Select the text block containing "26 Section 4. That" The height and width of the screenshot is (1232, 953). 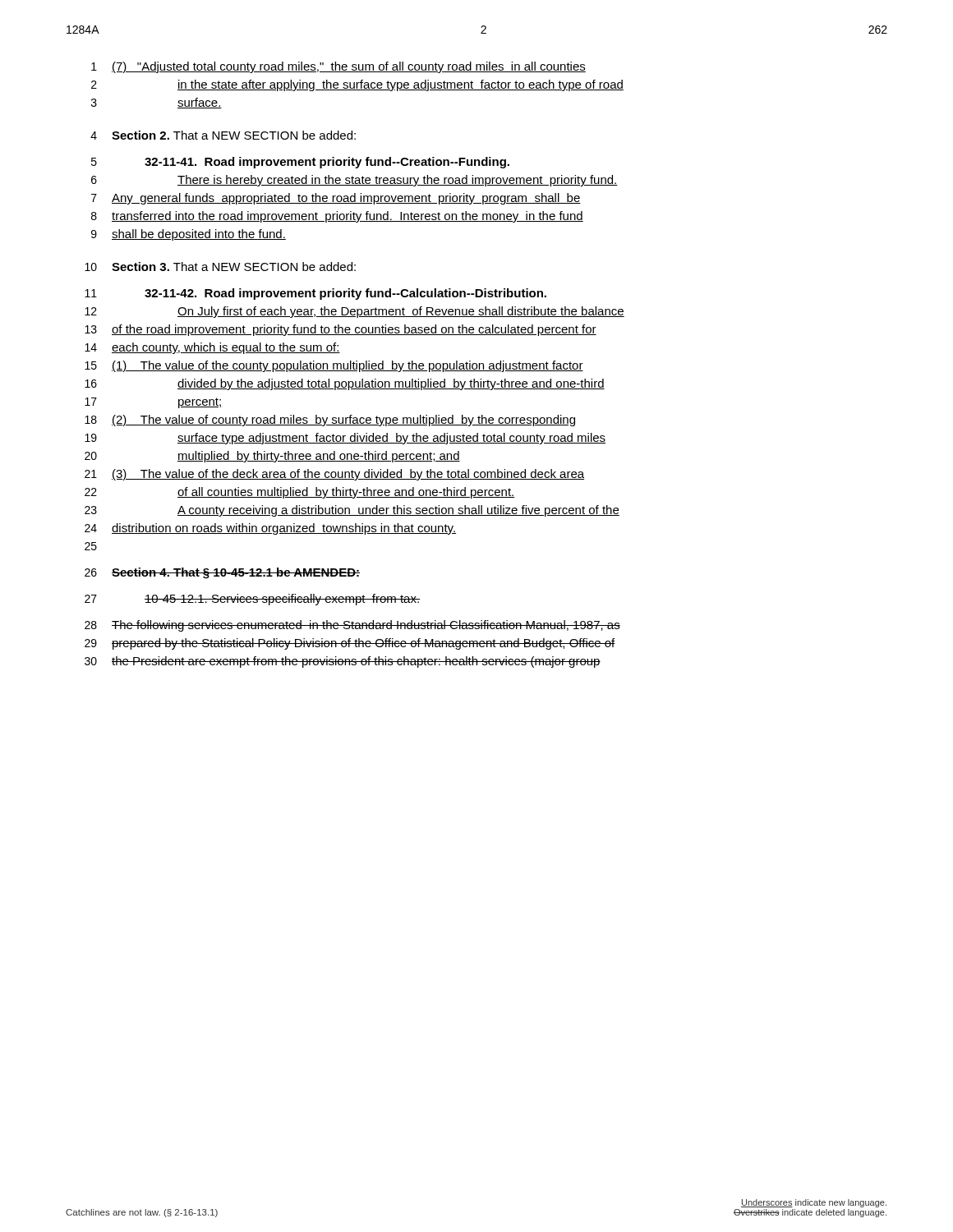pyautogui.click(x=222, y=573)
